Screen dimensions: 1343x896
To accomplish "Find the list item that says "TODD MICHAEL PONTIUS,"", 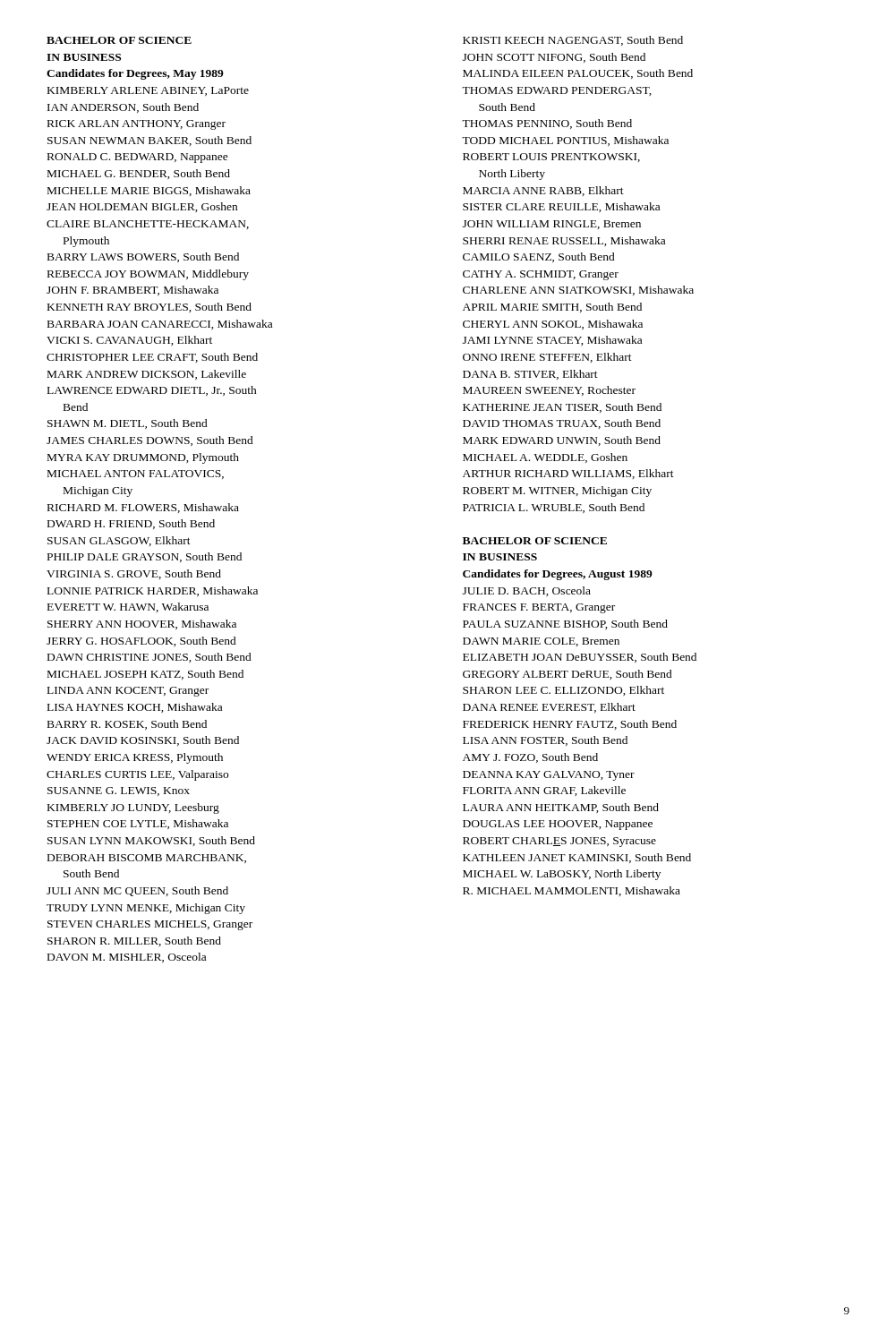I will [566, 140].
